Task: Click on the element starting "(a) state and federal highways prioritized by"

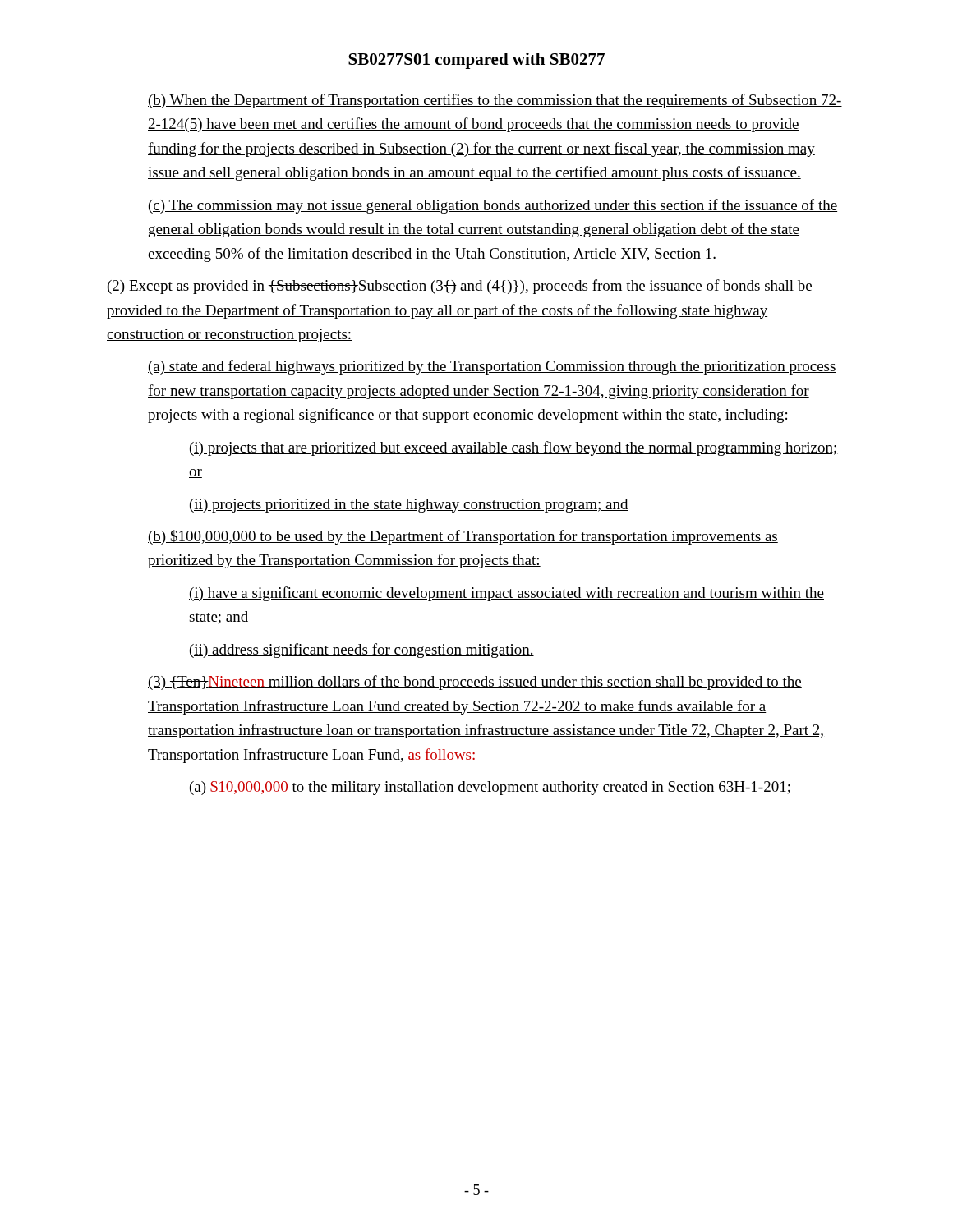Action: 497,391
